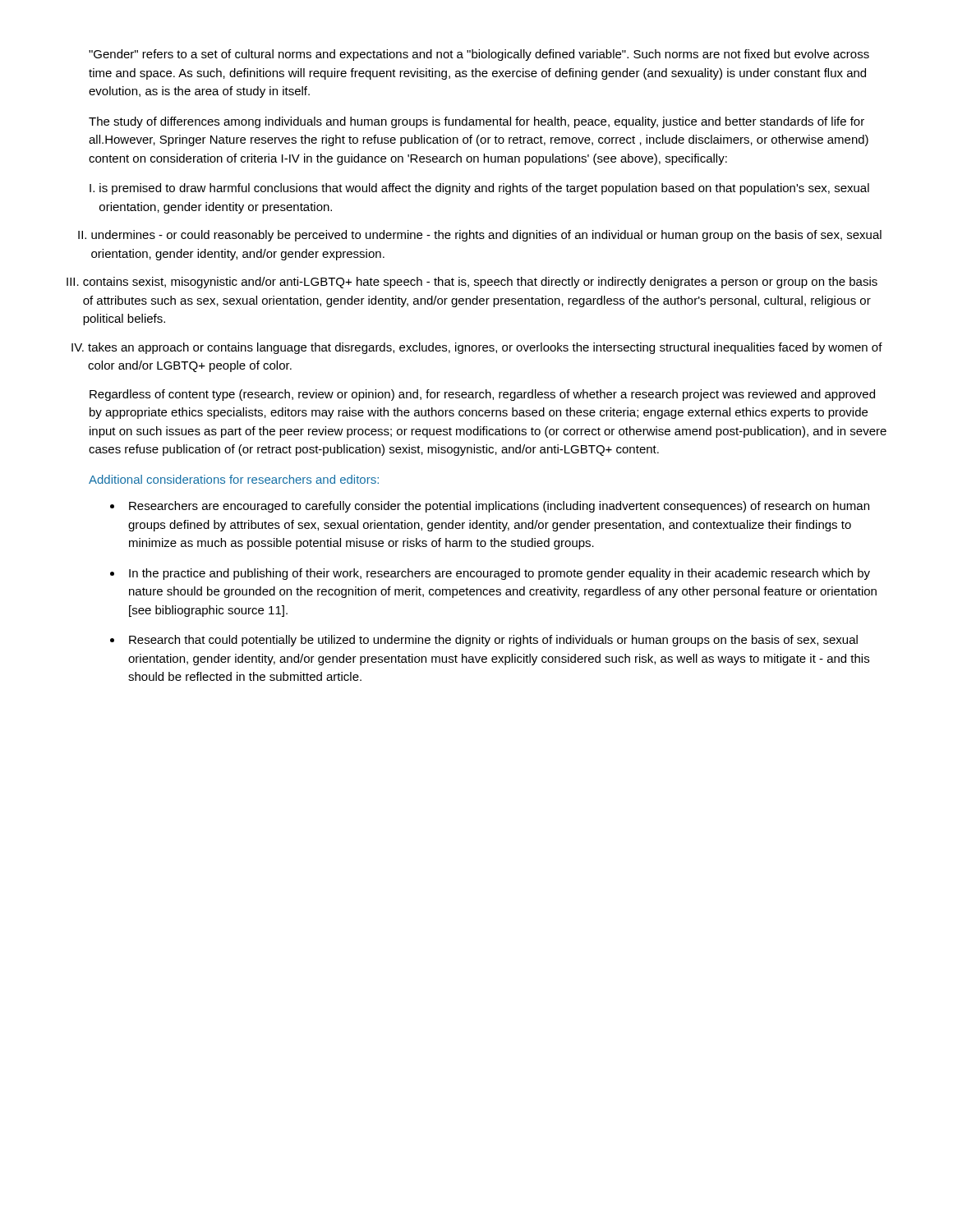Navigate to the element starting "I.is premised to draw harmful conclusions that"
This screenshot has height=1232, width=953.
pyautogui.click(x=488, y=197)
